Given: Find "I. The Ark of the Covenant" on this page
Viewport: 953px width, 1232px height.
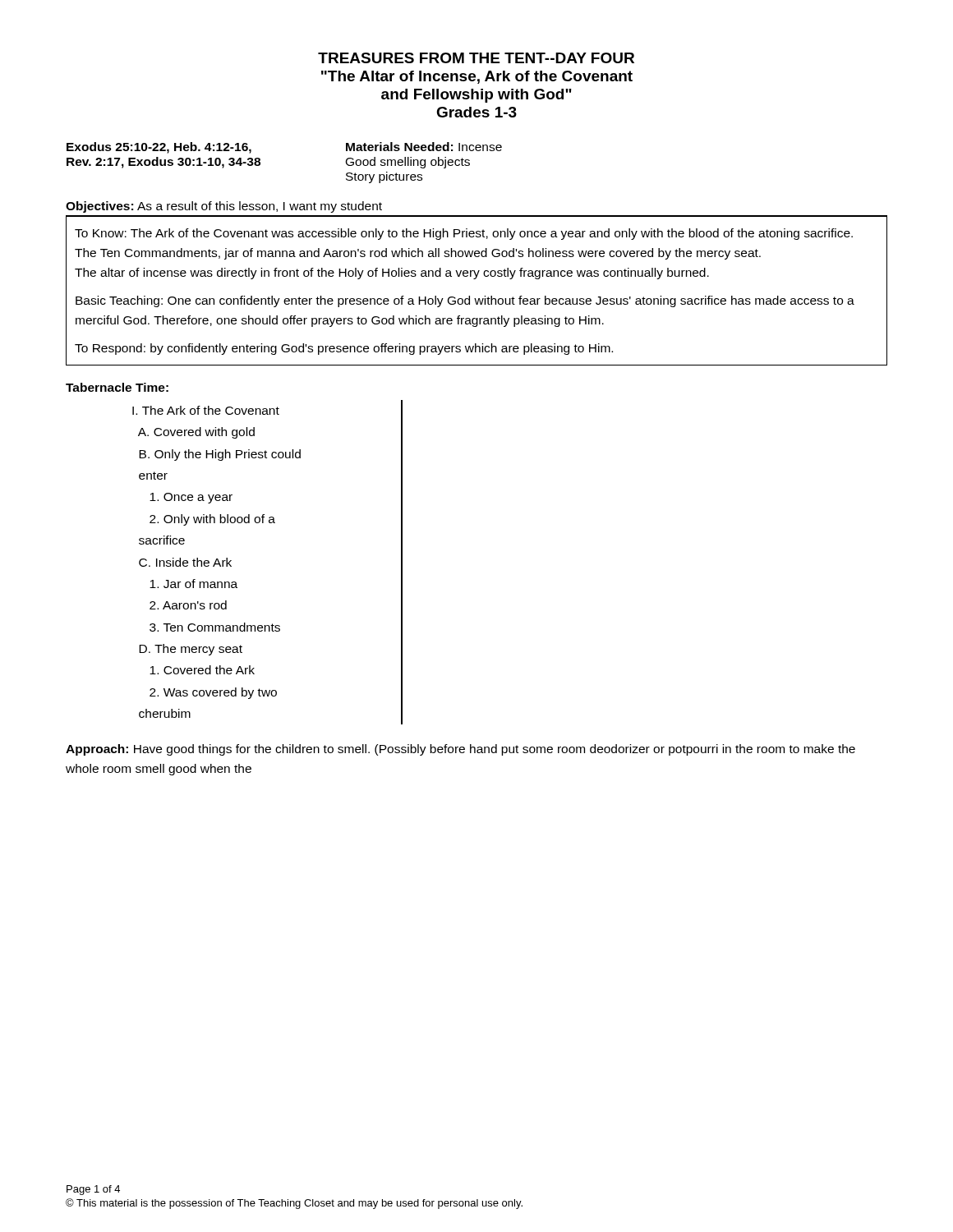Looking at the screenshot, I should (205, 410).
